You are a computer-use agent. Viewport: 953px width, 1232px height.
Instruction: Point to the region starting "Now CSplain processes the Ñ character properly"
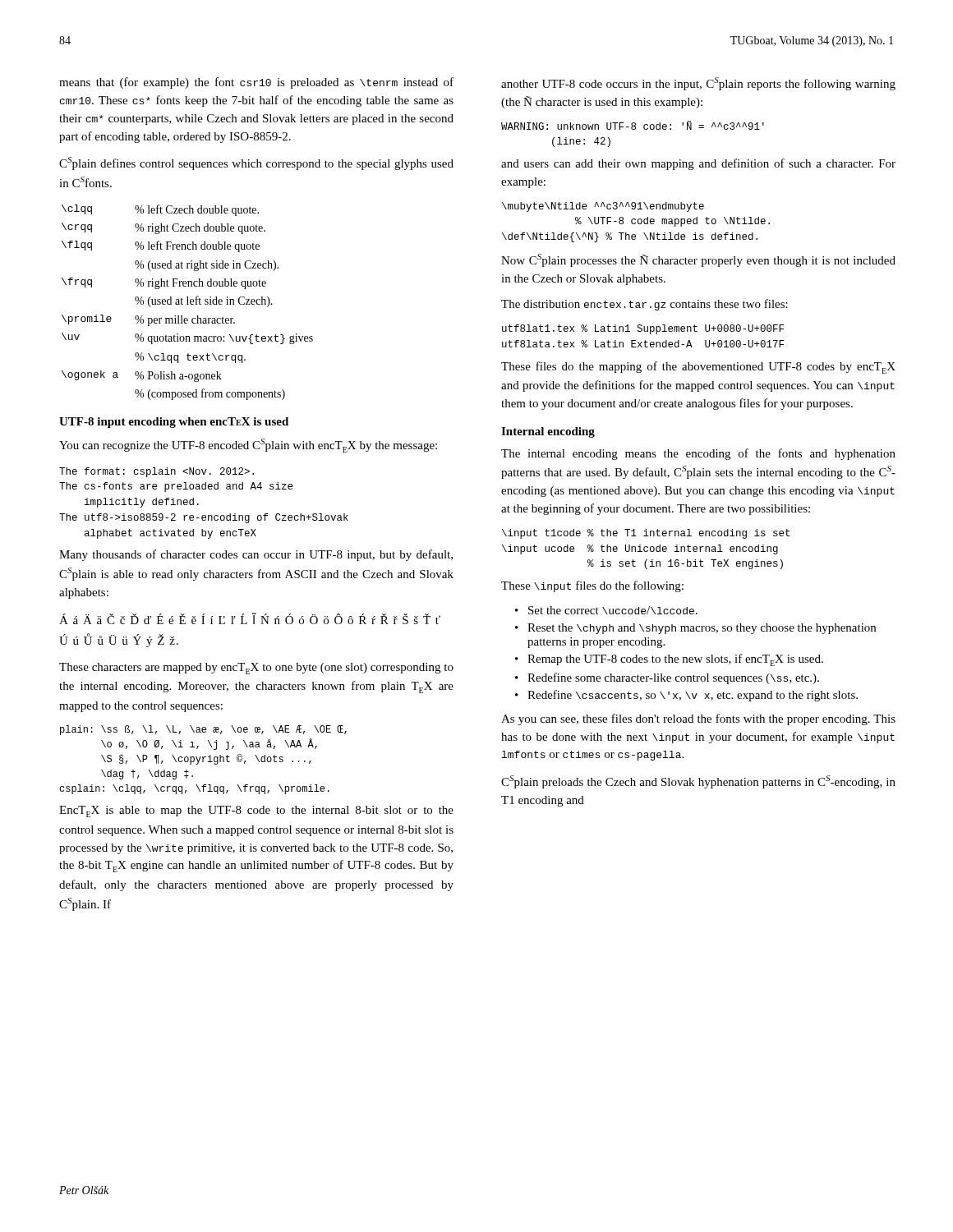click(698, 269)
